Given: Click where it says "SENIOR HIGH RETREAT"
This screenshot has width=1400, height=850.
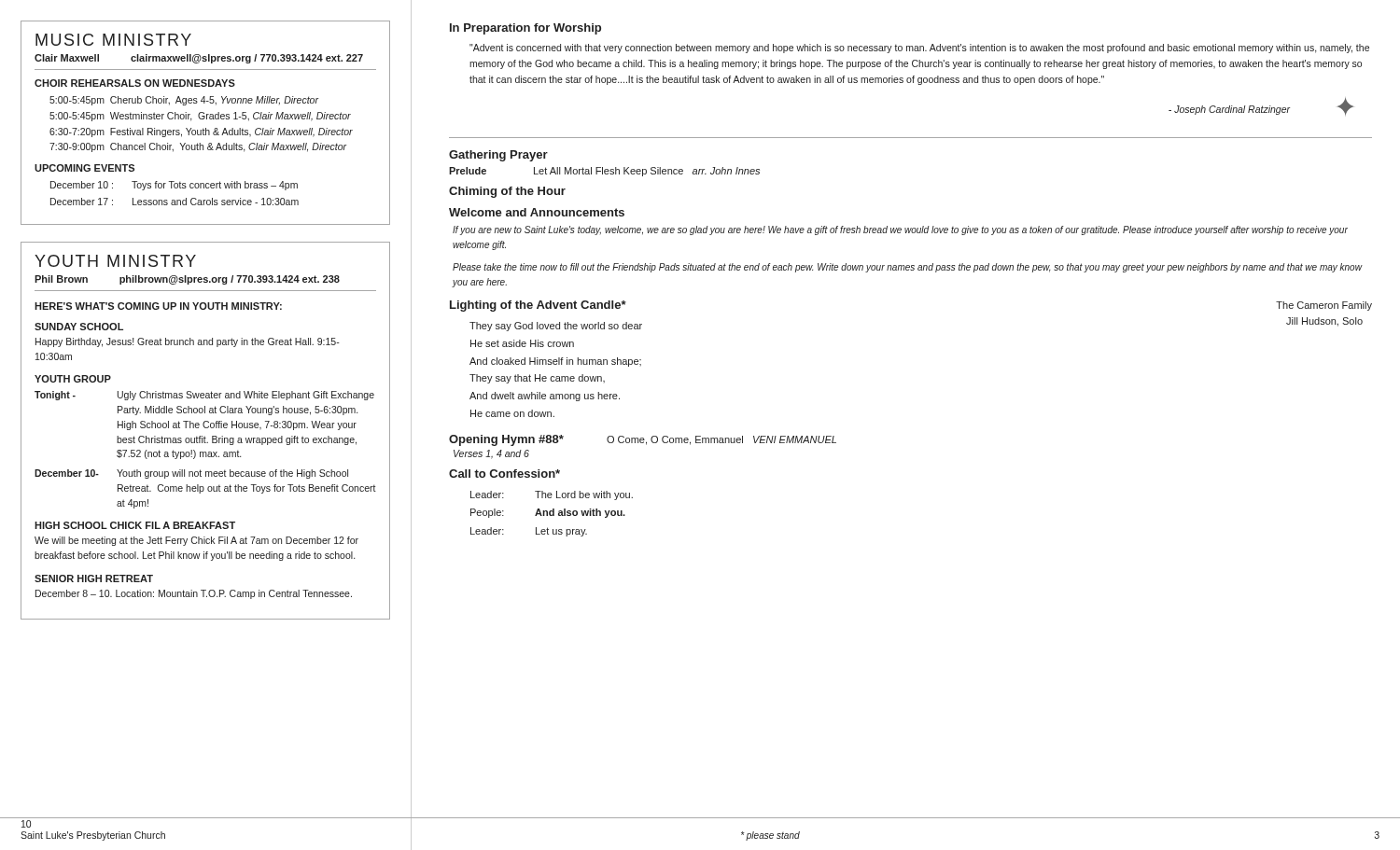Looking at the screenshot, I should [x=94, y=578].
